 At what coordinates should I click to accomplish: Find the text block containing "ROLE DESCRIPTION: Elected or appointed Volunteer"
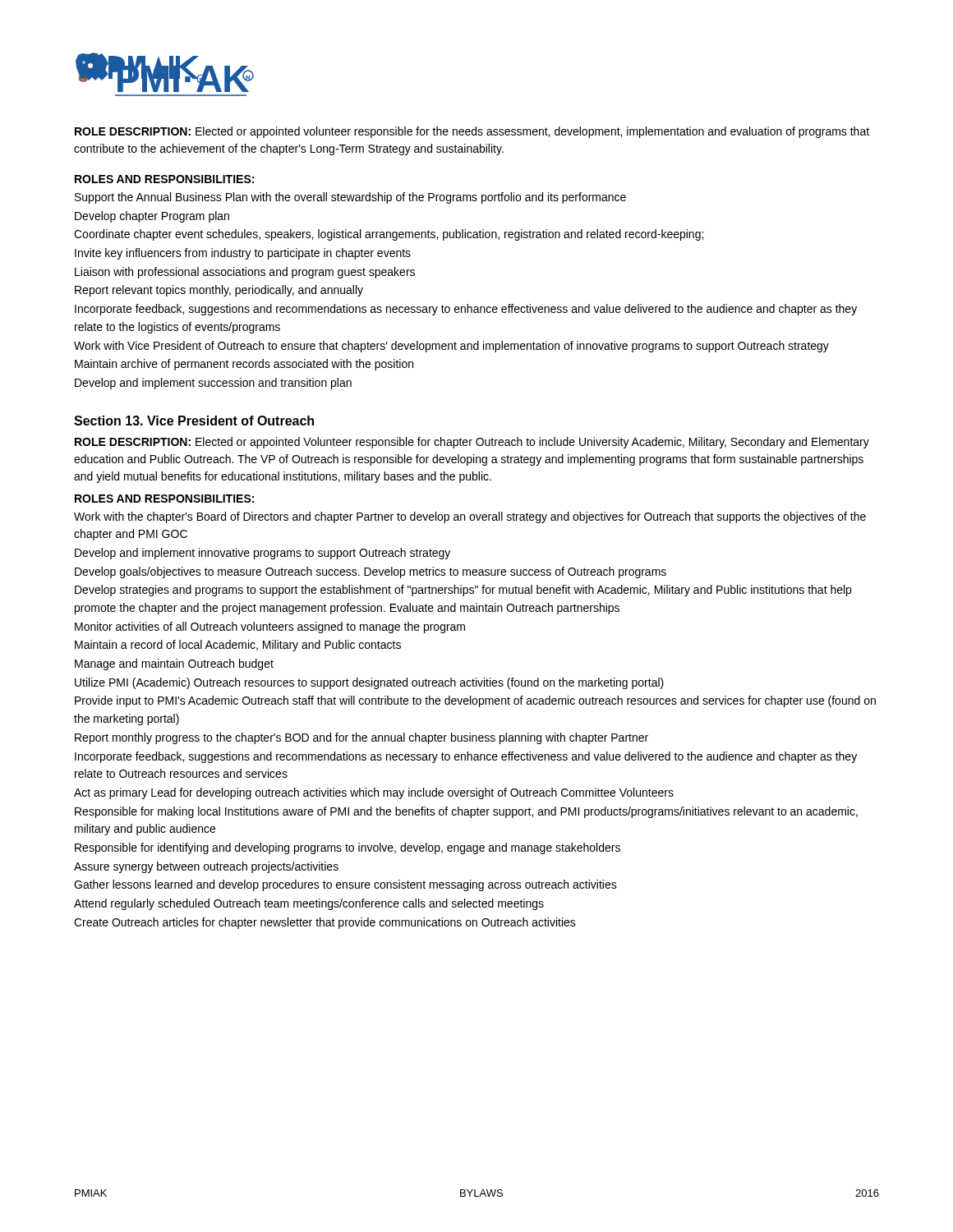(471, 459)
